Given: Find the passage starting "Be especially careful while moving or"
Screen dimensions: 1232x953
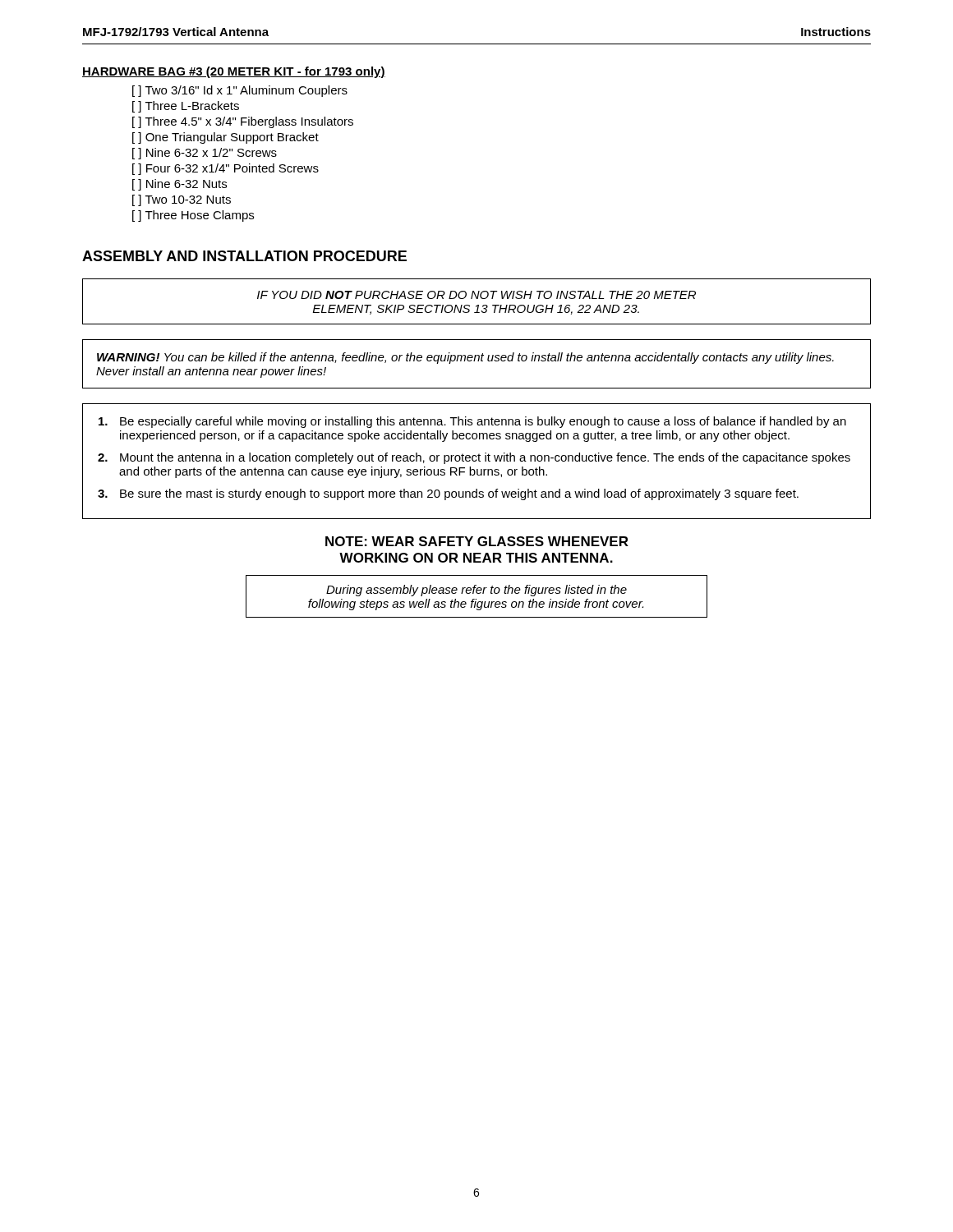Looking at the screenshot, I should point(476,428).
